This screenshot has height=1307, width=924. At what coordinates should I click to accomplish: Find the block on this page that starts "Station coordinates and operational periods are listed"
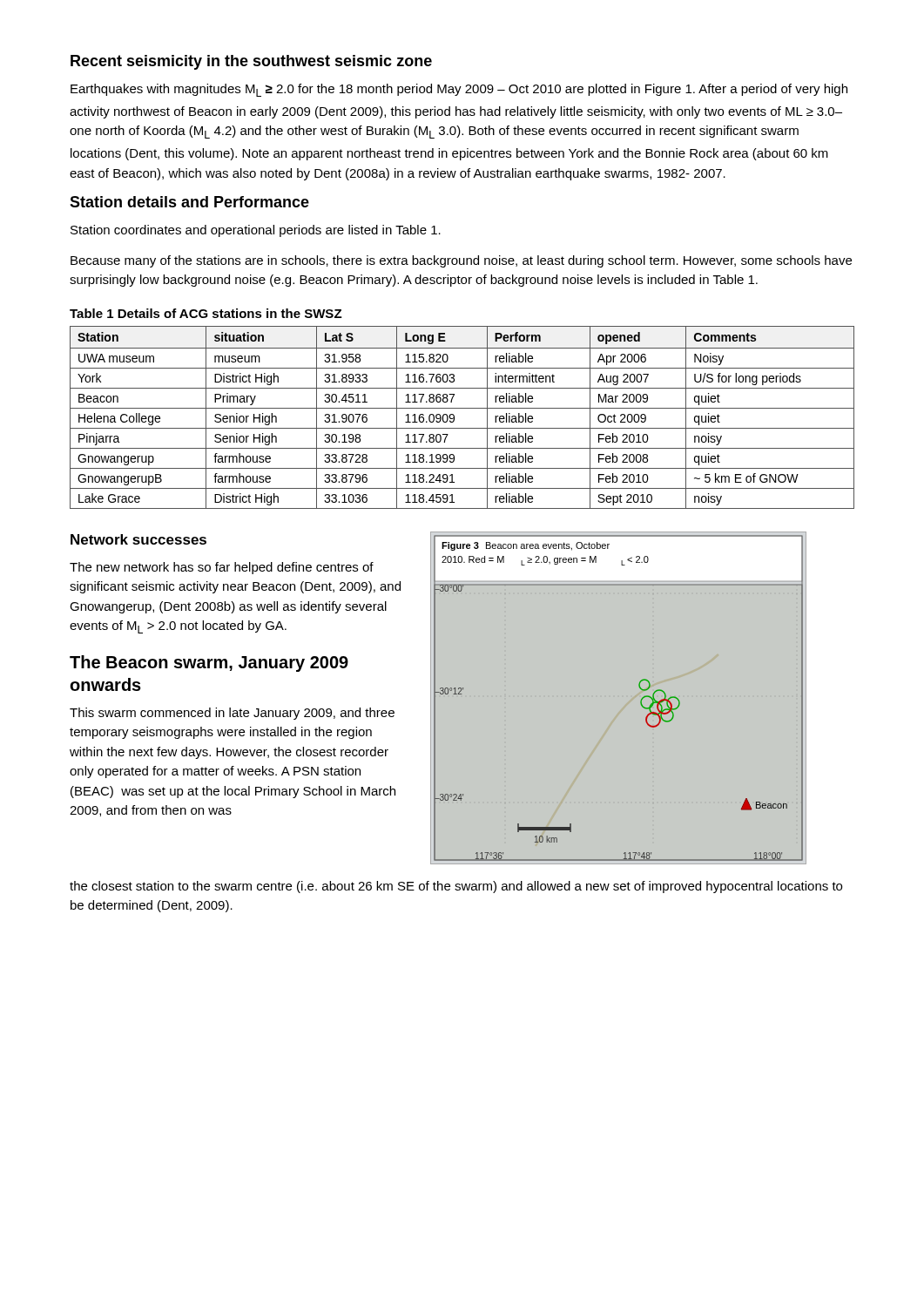coord(255,230)
